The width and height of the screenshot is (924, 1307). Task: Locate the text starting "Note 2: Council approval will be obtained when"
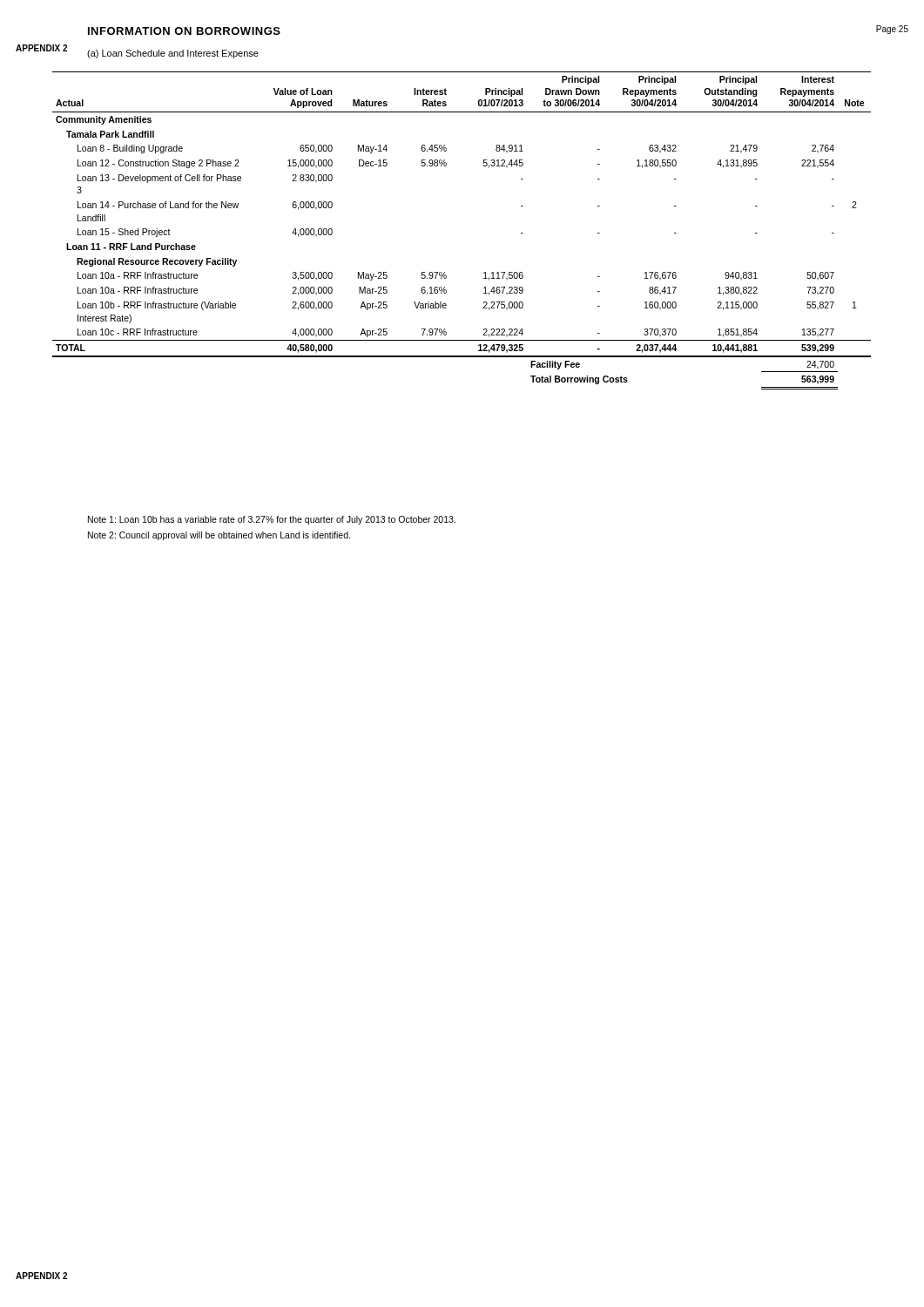coord(219,535)
